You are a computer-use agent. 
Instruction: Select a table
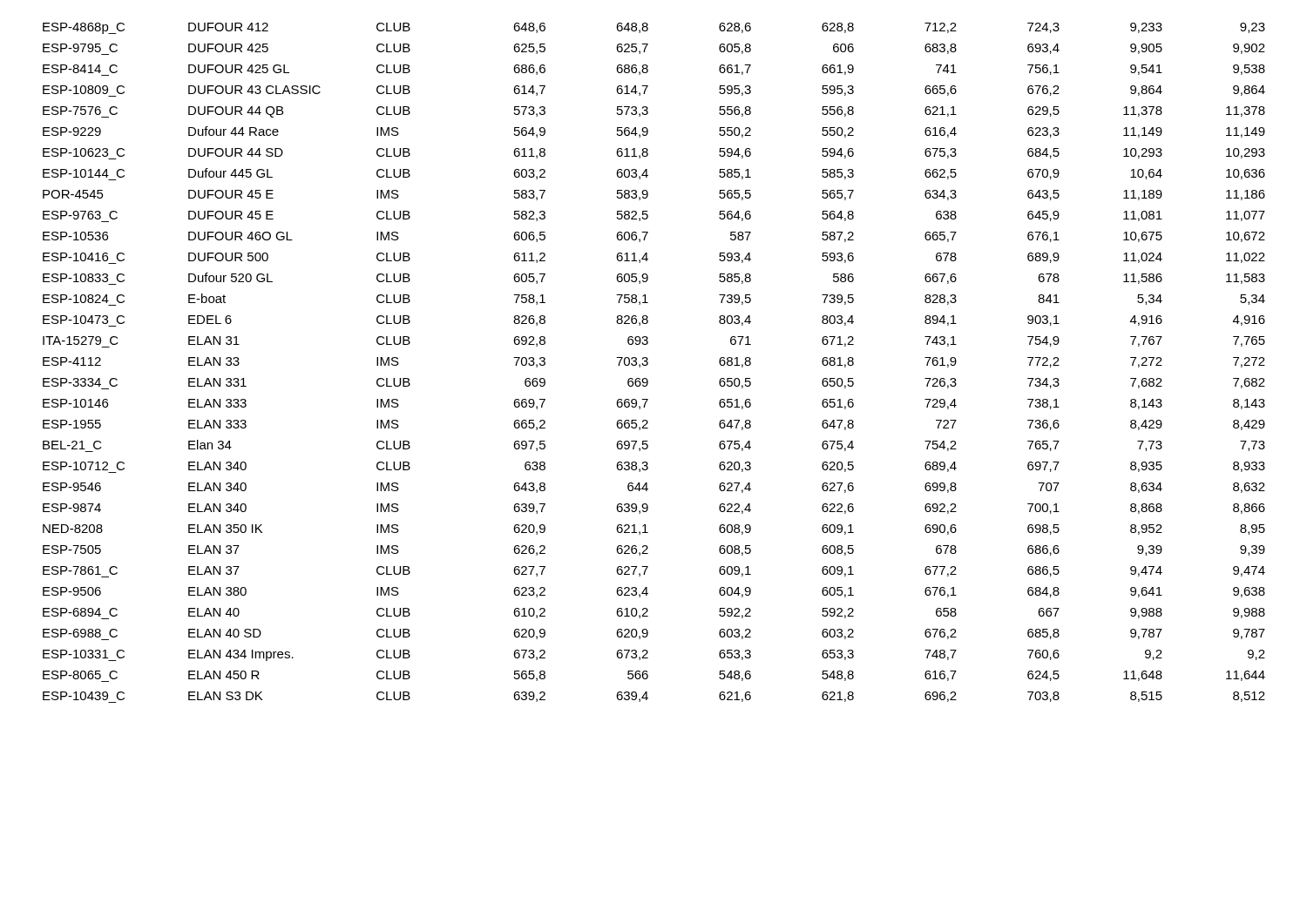click(654, 361)
